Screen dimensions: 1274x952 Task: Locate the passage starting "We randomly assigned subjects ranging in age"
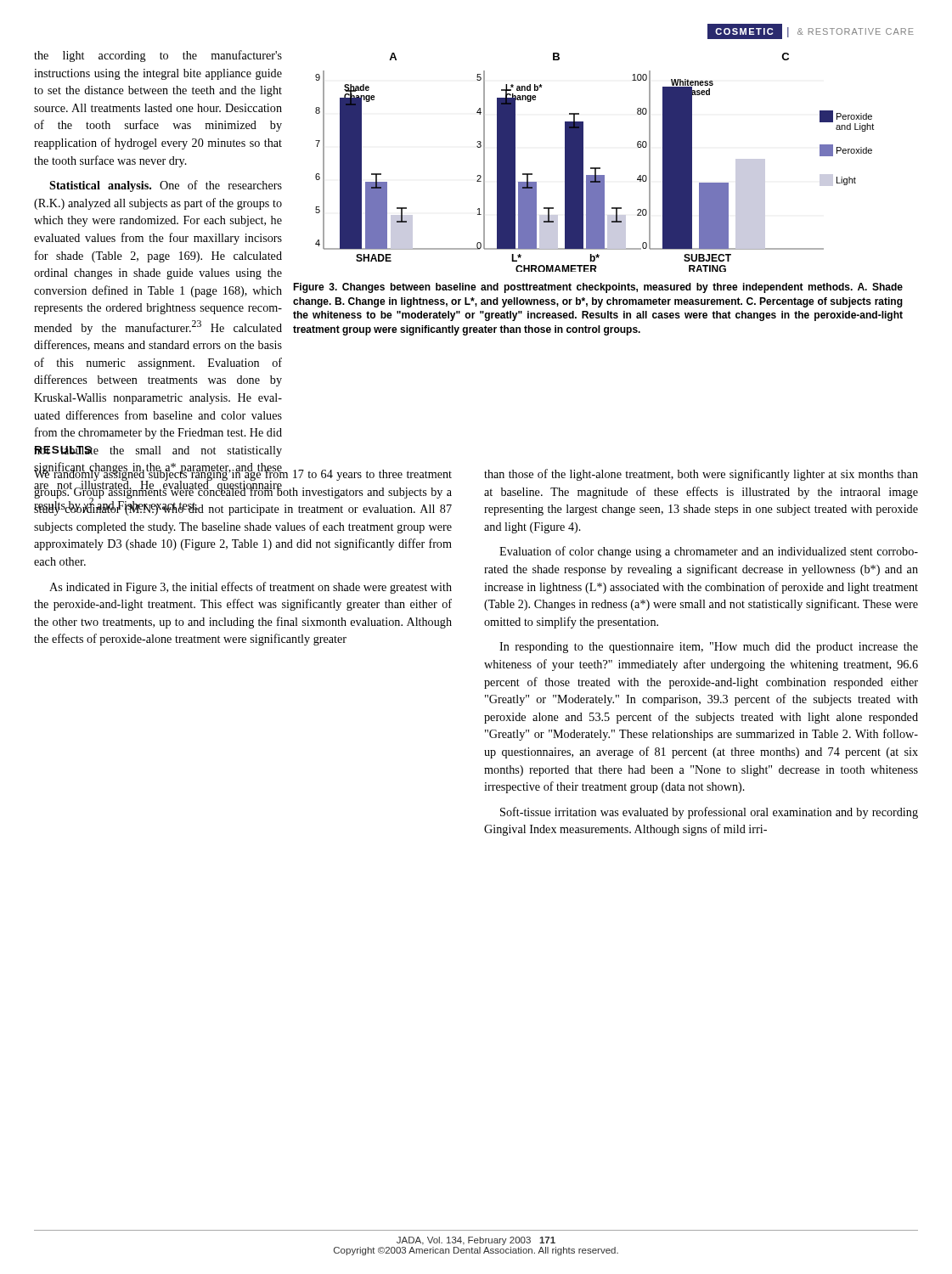pyautogui.click(x=243, y=557)
